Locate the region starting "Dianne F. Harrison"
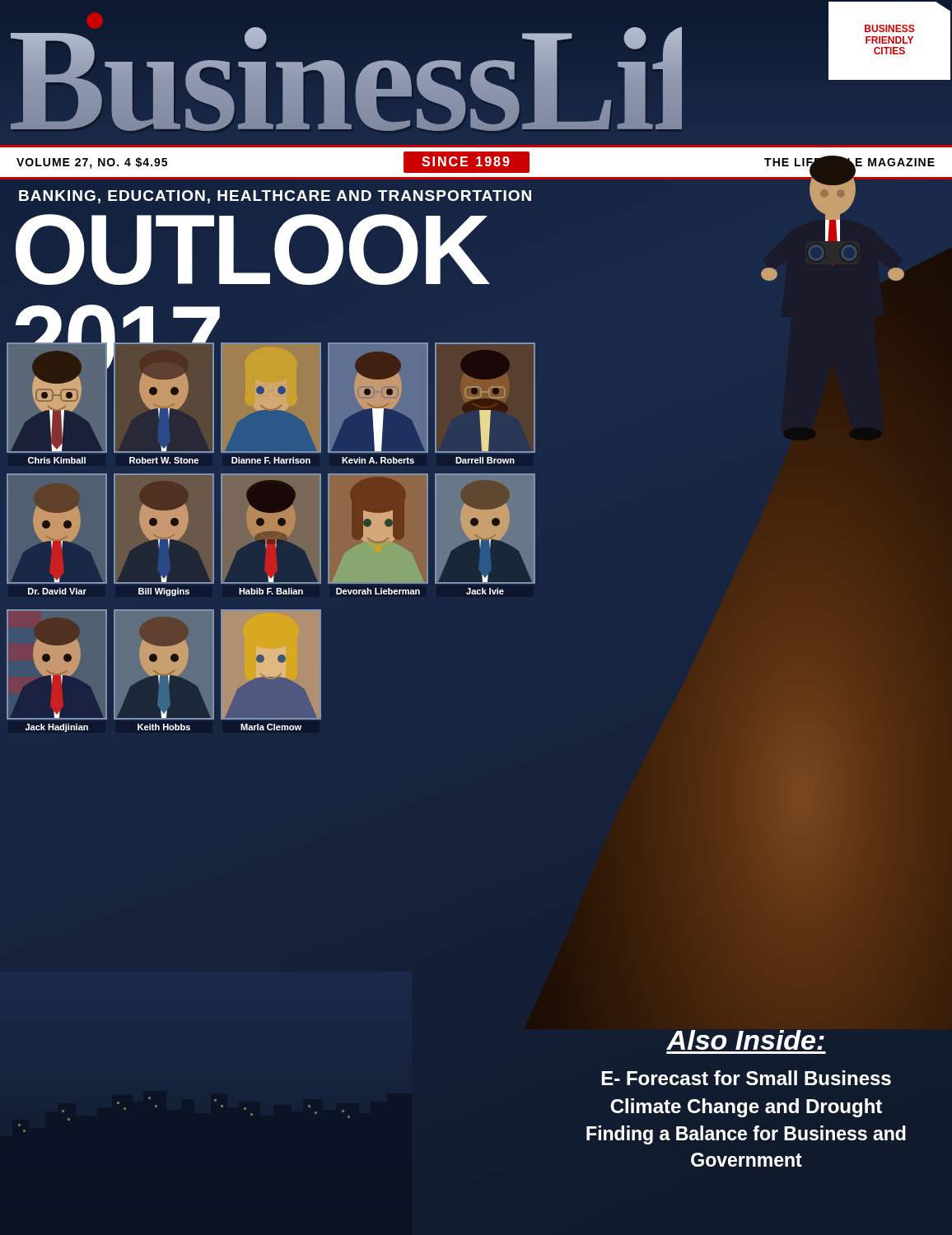952x1235 pixels. pyautogui.click(x=271, y=460)
